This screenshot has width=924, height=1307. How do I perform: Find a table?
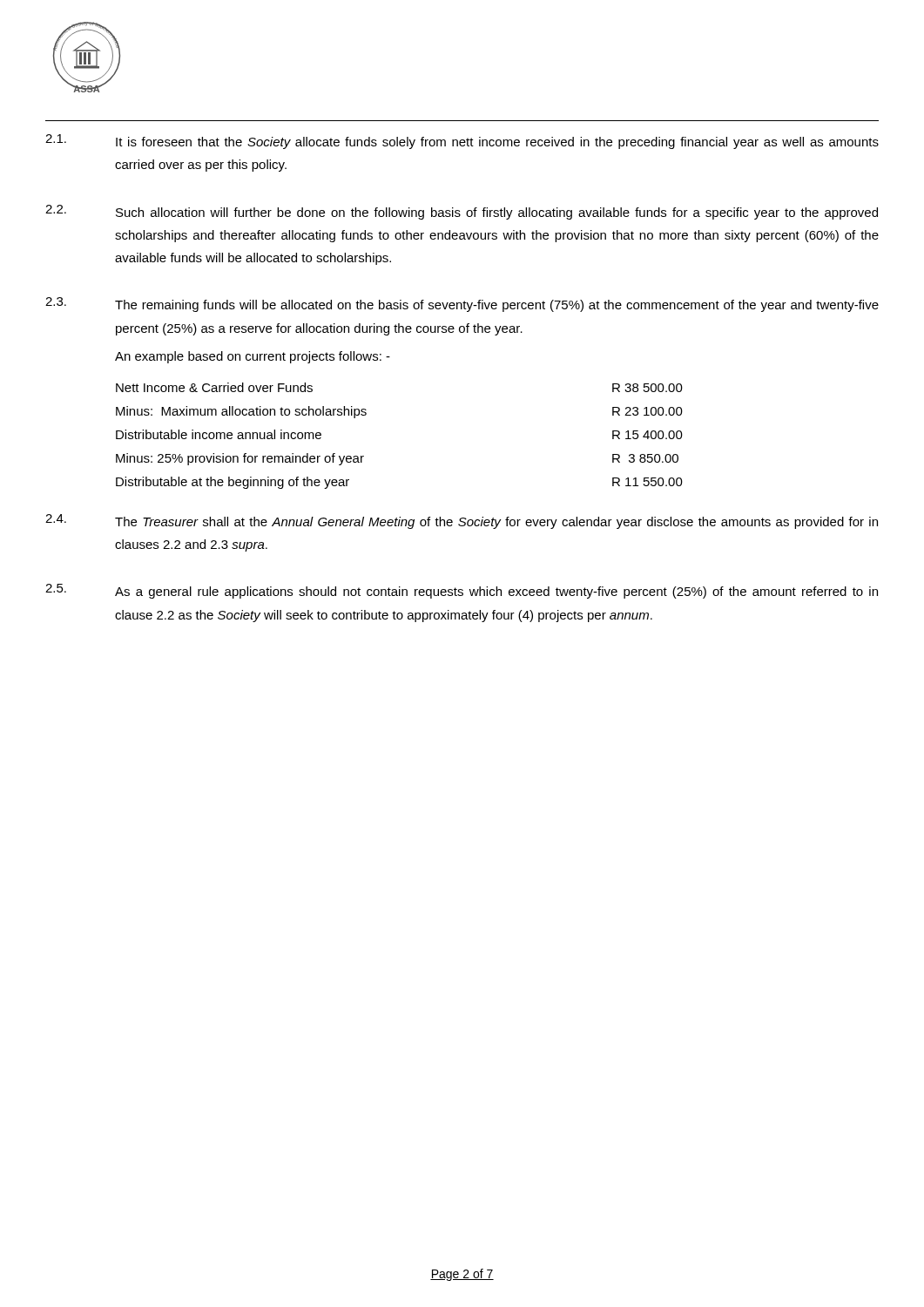pos(497,434)
